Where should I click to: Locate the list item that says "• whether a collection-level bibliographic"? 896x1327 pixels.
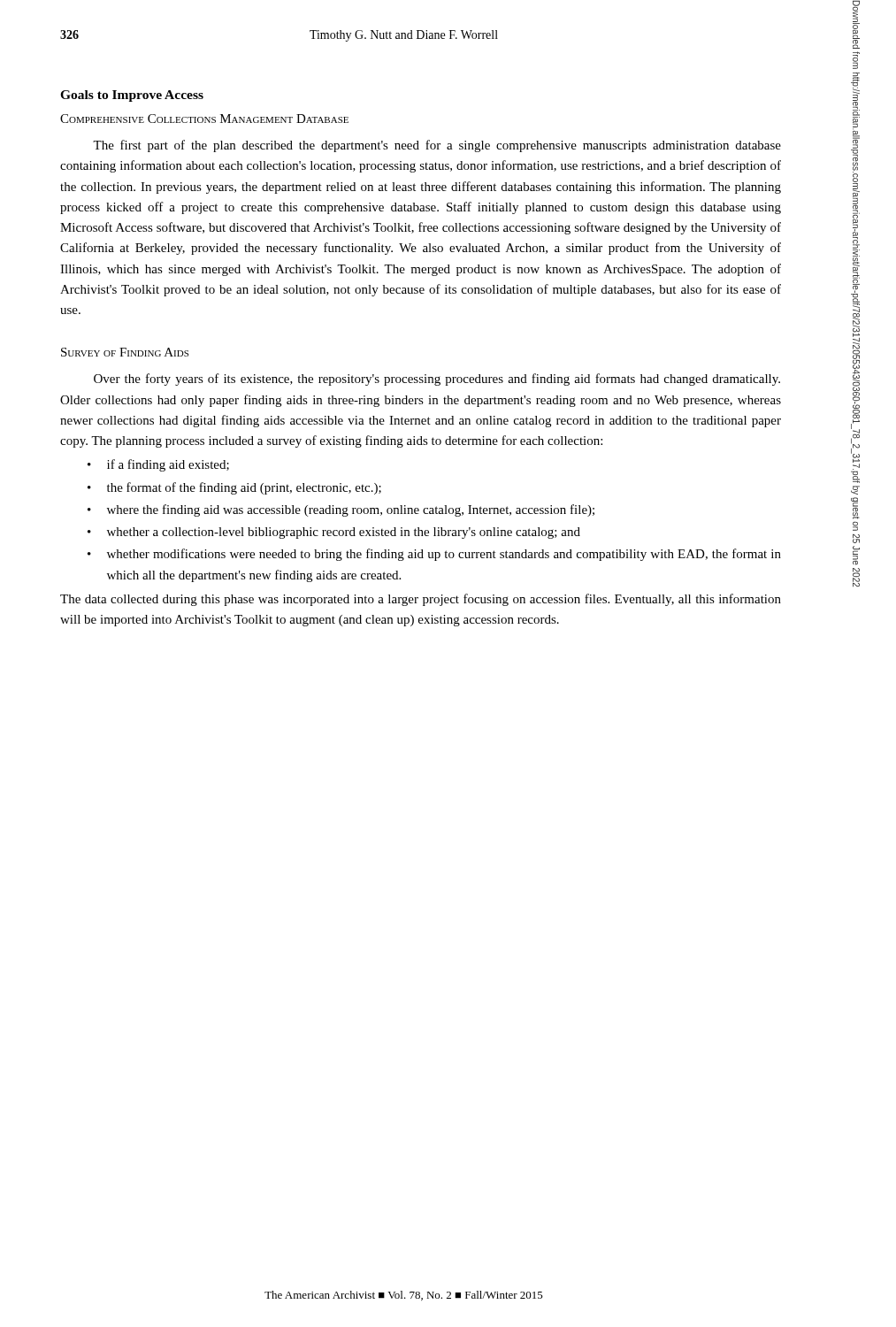(434, 532)
